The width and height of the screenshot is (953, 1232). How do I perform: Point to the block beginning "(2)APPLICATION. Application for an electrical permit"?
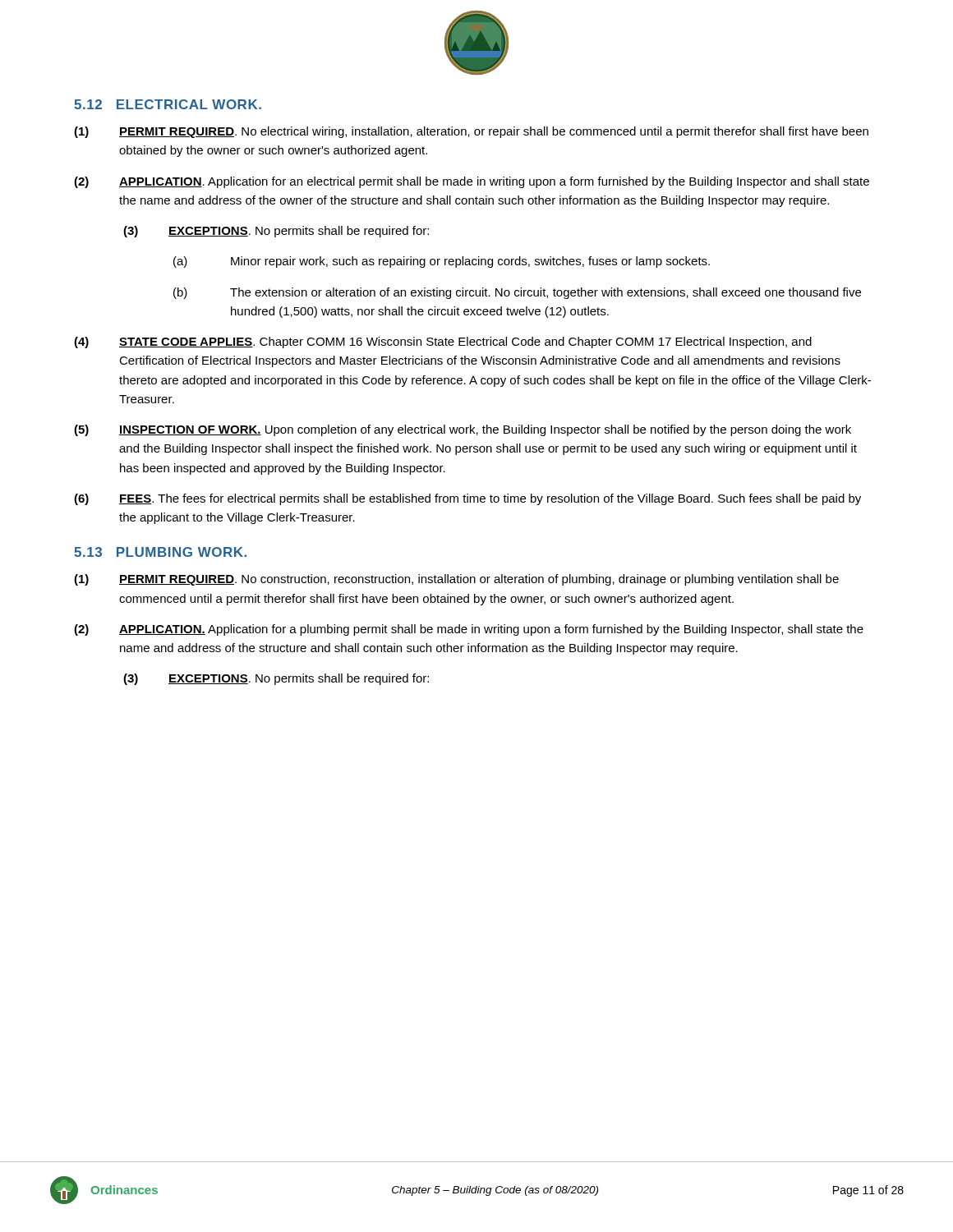474,190
